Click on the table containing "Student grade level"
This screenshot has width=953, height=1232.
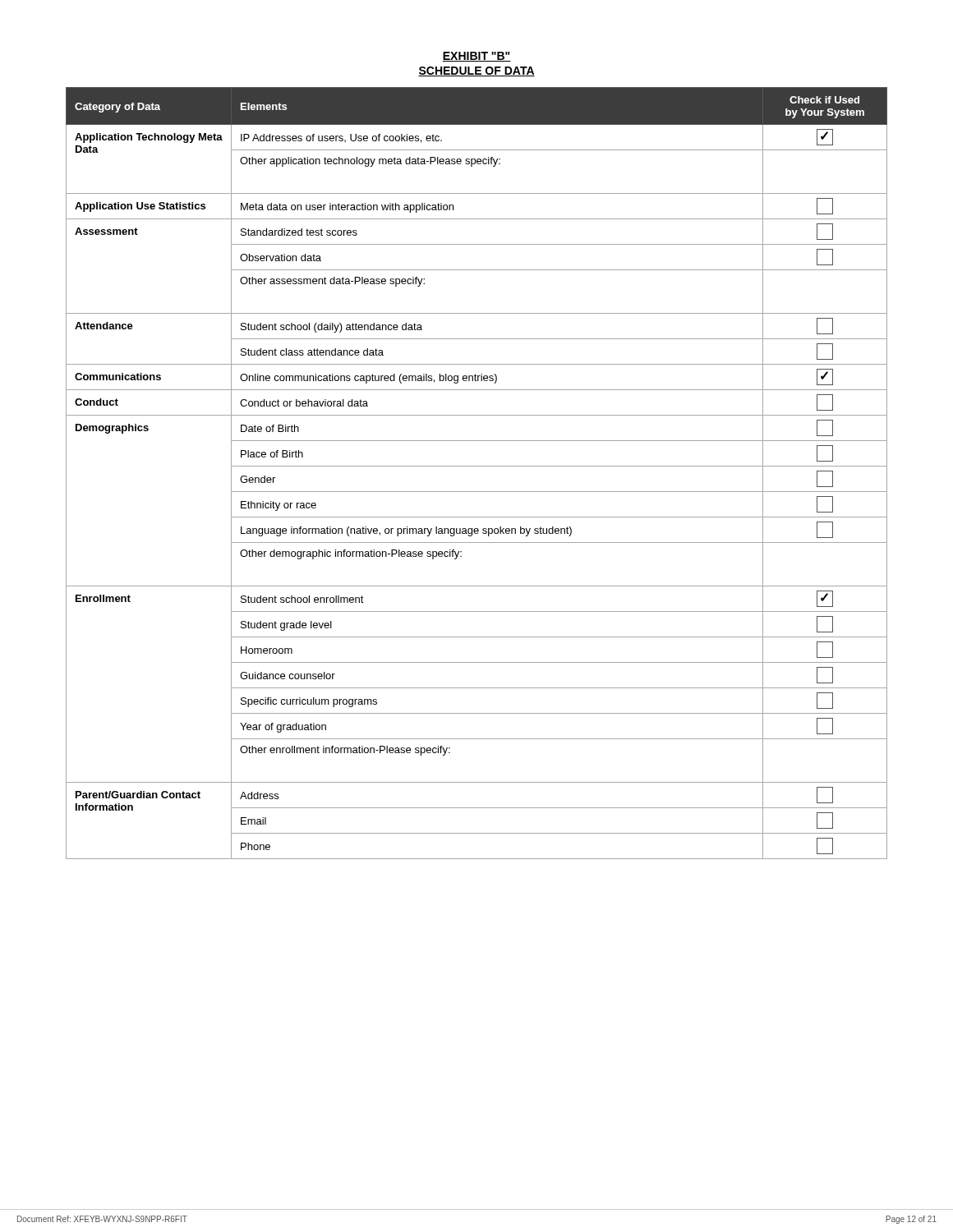(476, 473)
